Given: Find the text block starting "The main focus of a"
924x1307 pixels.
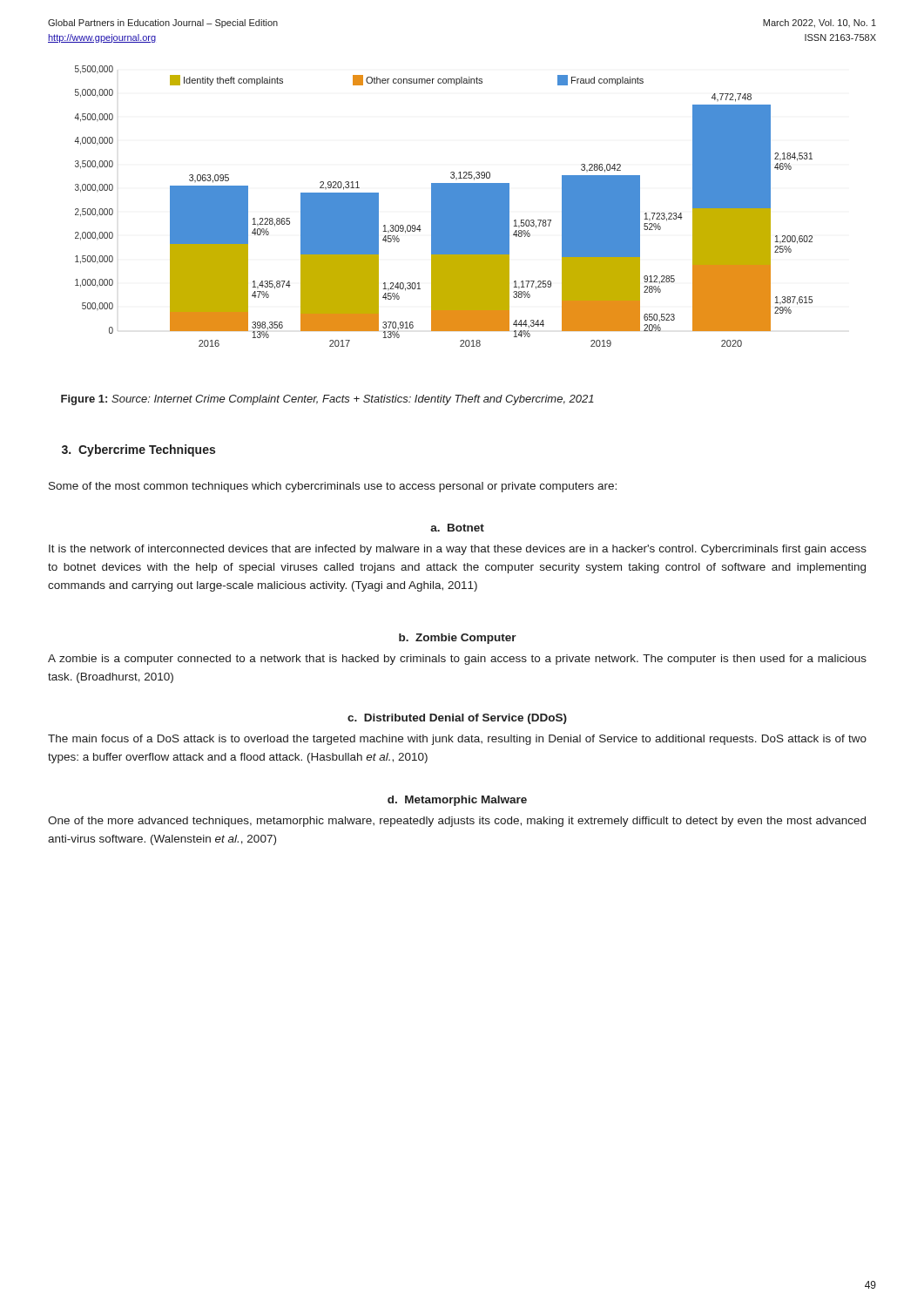Looking at the screenshot, I should [457, 748].
